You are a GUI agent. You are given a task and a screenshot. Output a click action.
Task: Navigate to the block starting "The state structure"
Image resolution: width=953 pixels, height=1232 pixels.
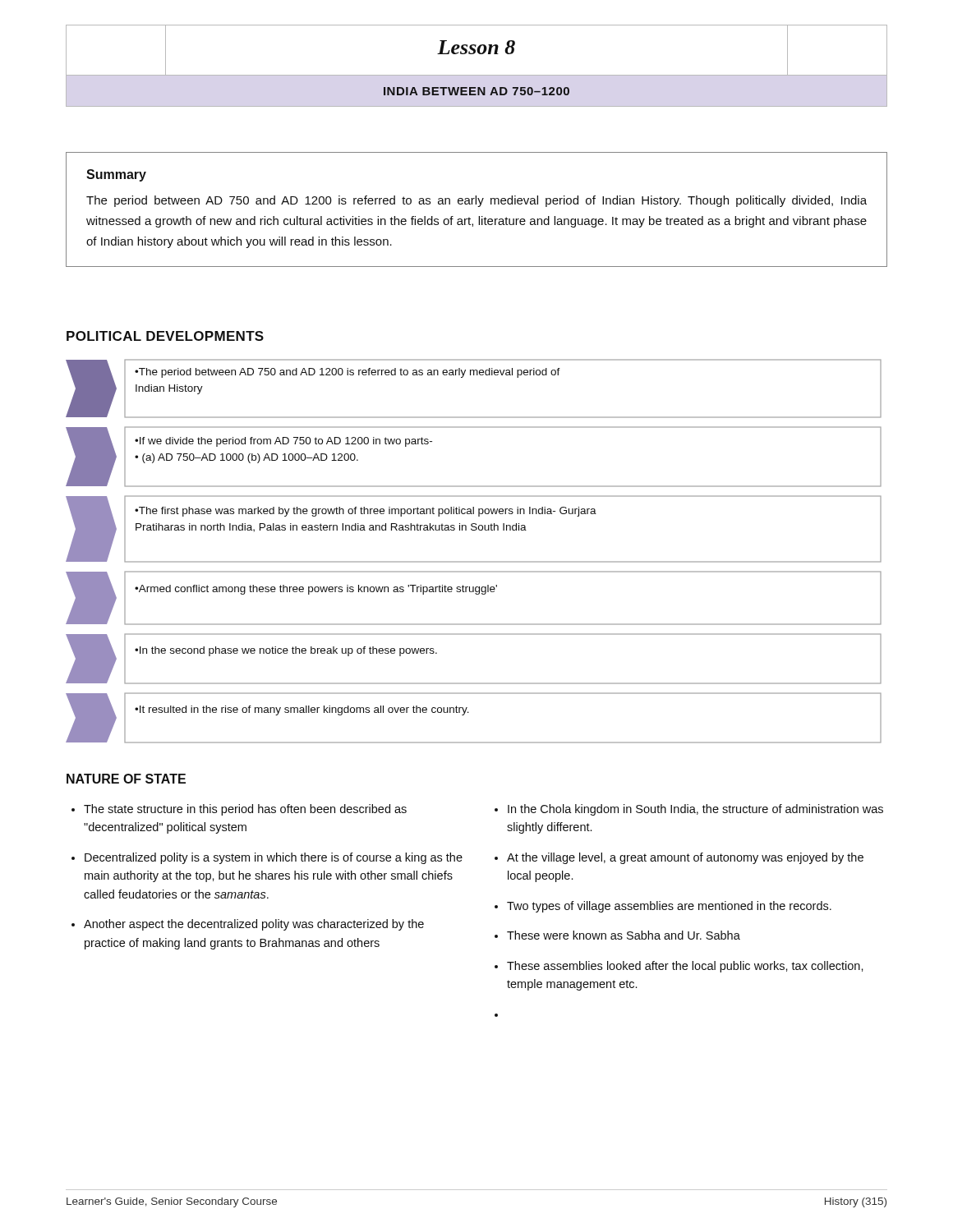pos(265,876)
